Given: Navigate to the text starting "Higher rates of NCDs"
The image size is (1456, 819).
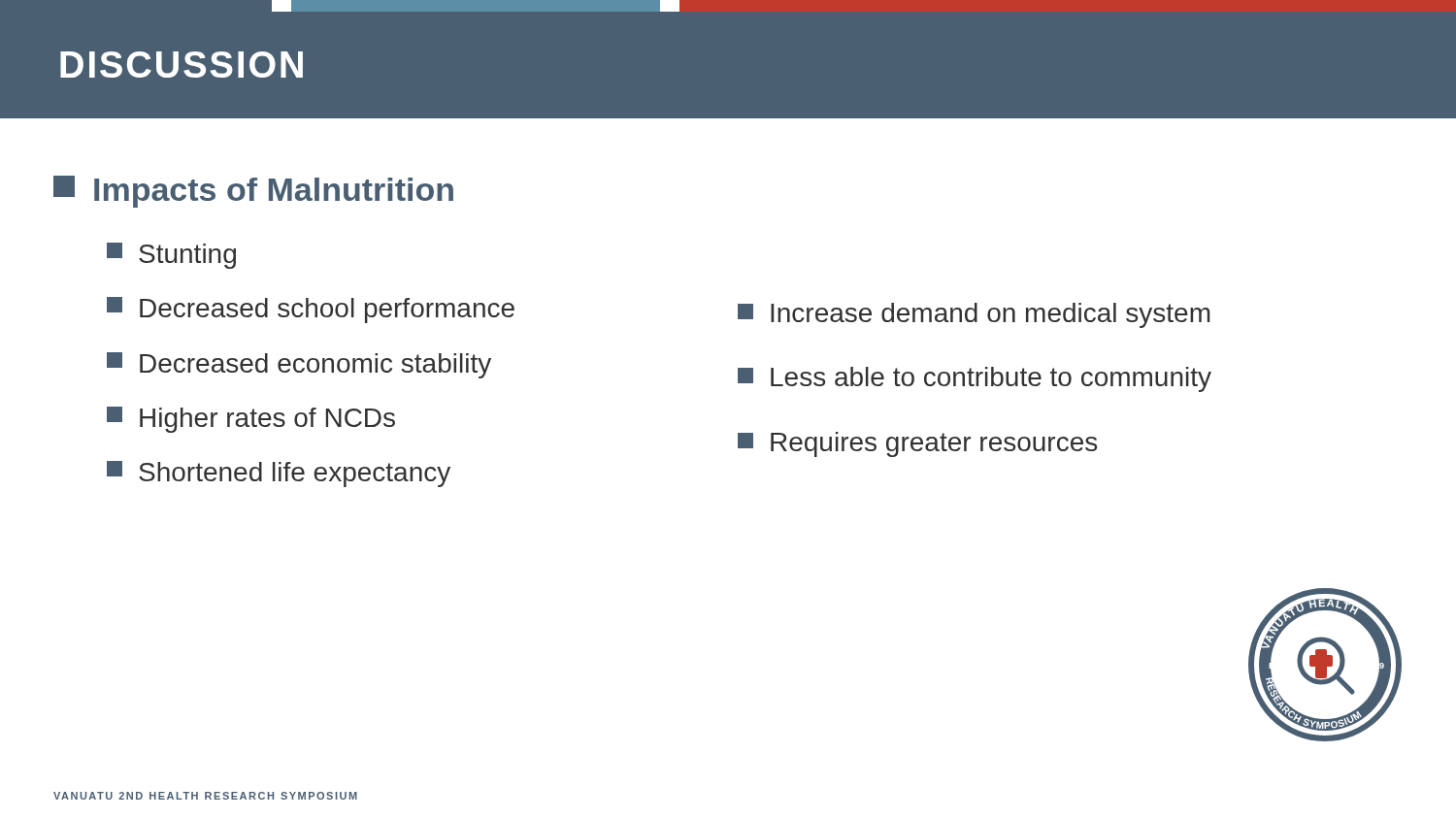Looking at the screenshot, I should point(251,418).
